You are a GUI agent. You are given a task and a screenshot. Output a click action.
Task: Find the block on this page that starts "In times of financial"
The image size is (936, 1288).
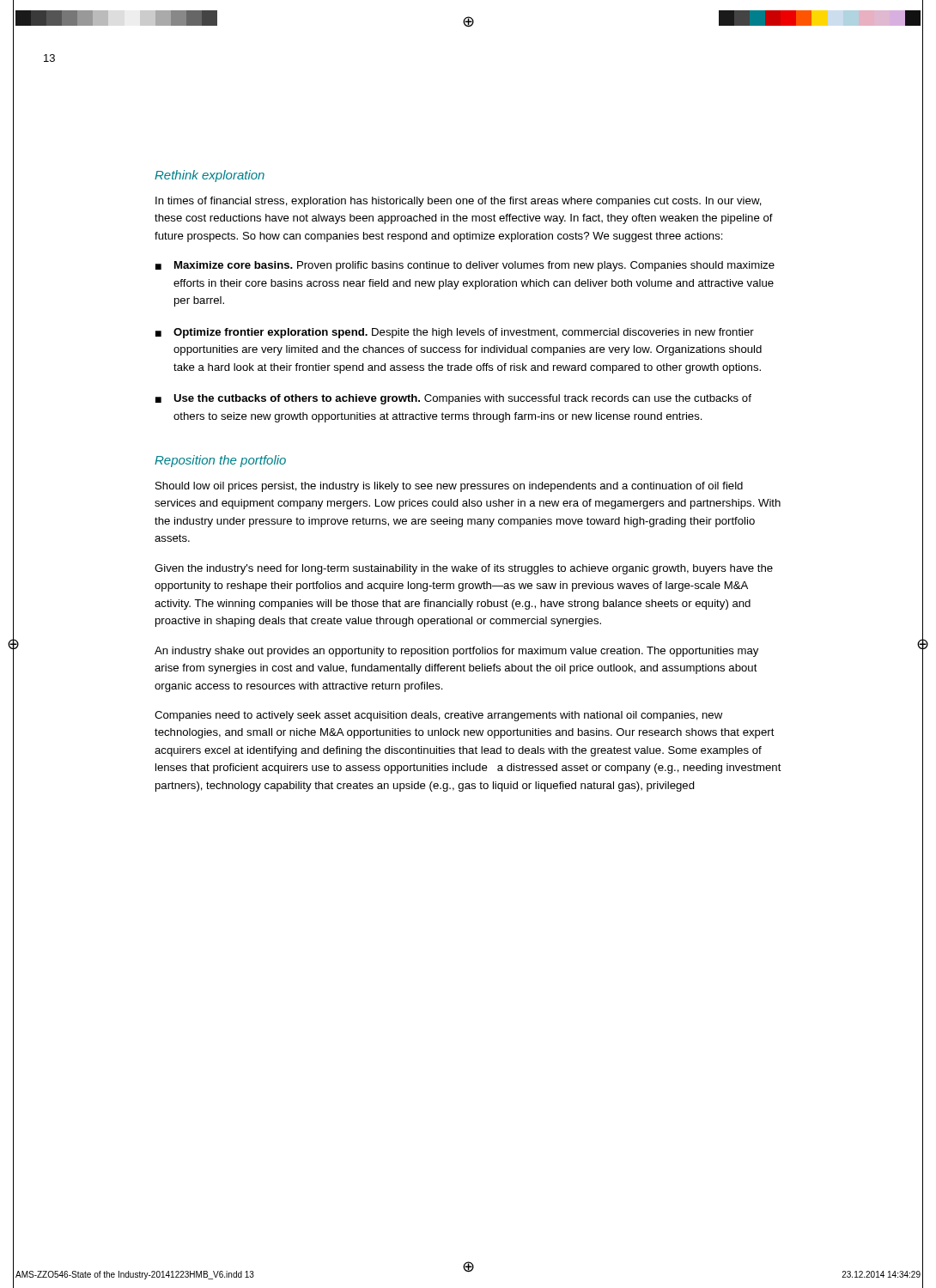click(x=468, y=219)
